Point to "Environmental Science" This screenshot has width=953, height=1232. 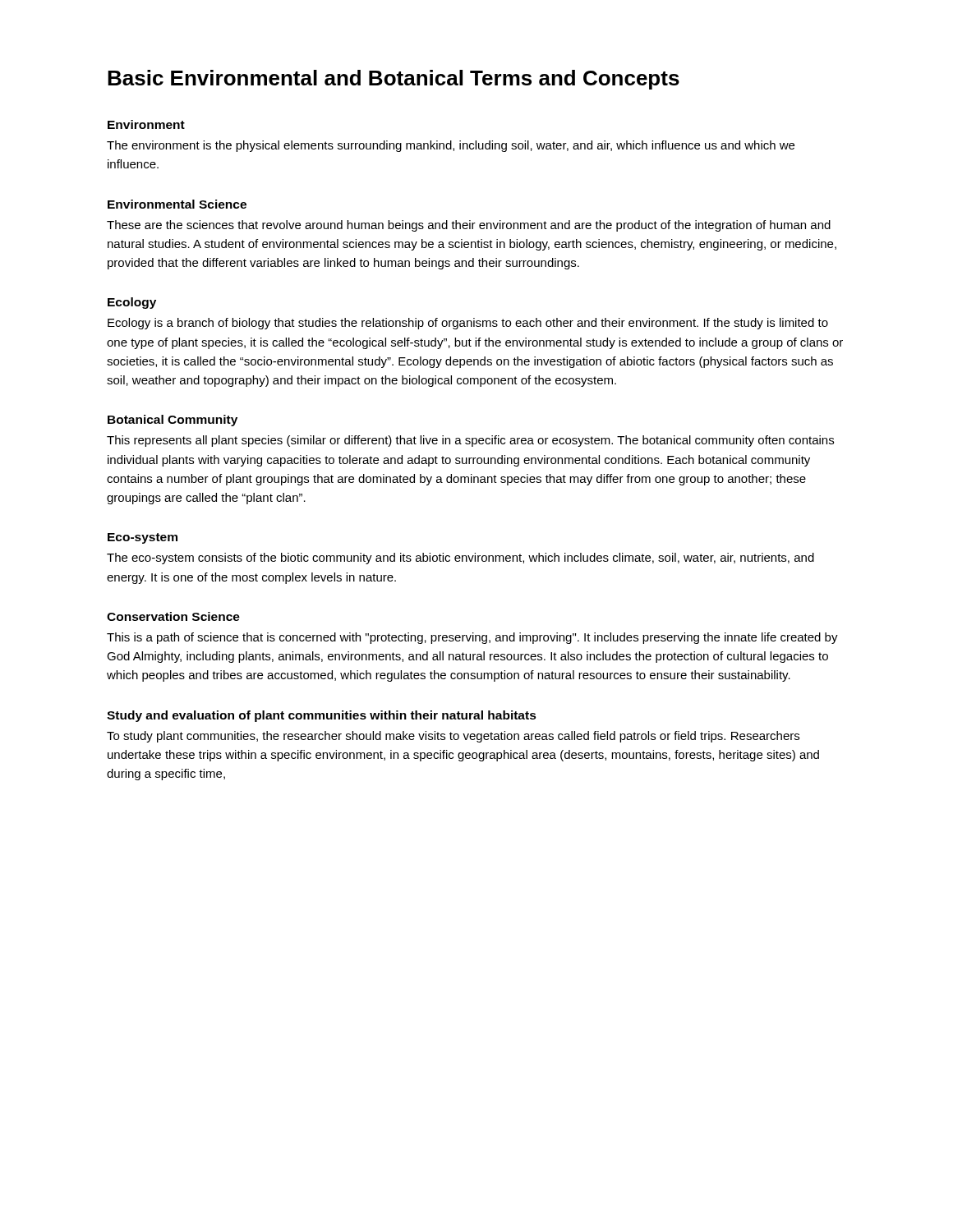coord(177,204)
